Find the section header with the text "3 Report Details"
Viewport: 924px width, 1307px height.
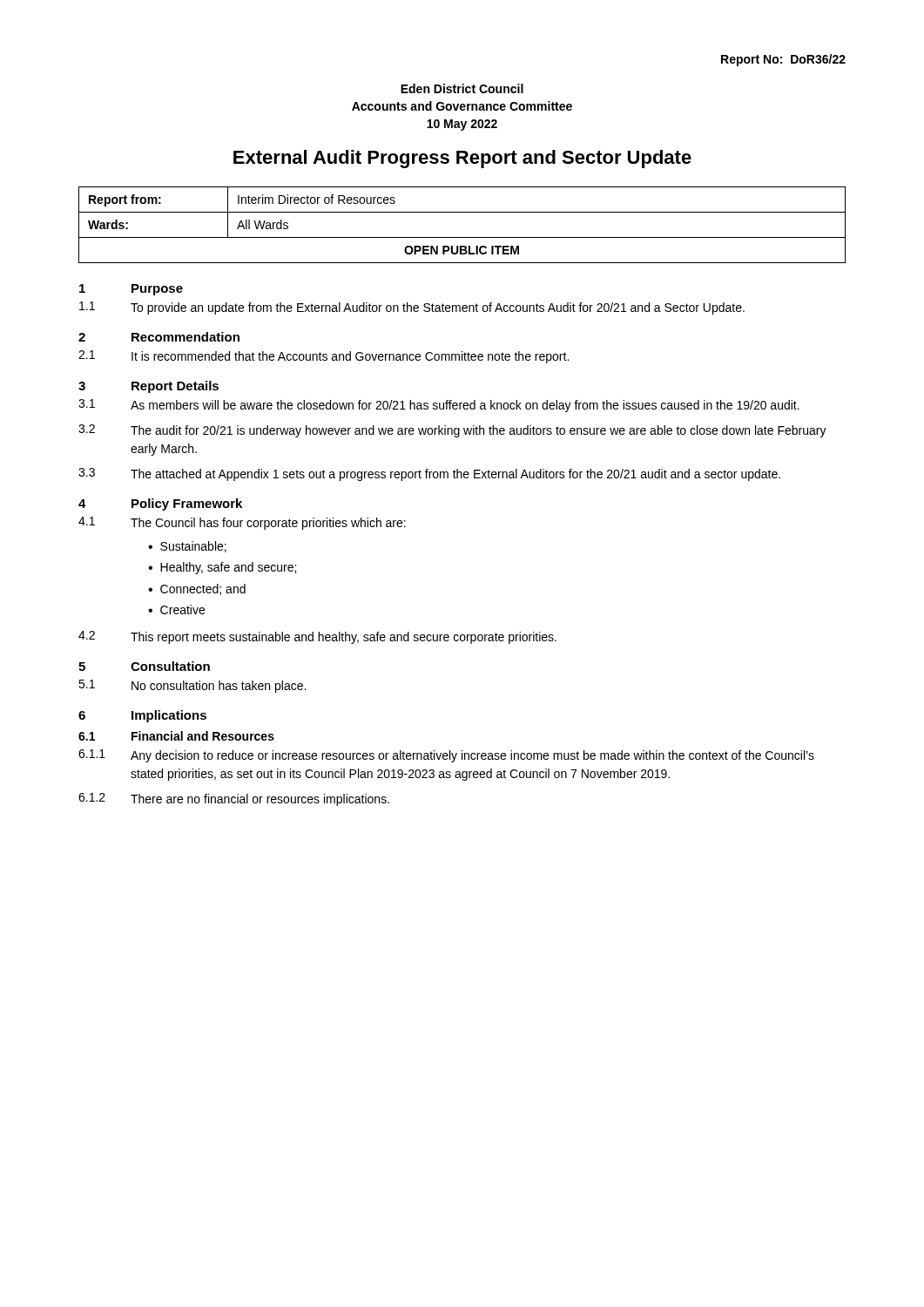pyautogui.click(x=149, y=386)
